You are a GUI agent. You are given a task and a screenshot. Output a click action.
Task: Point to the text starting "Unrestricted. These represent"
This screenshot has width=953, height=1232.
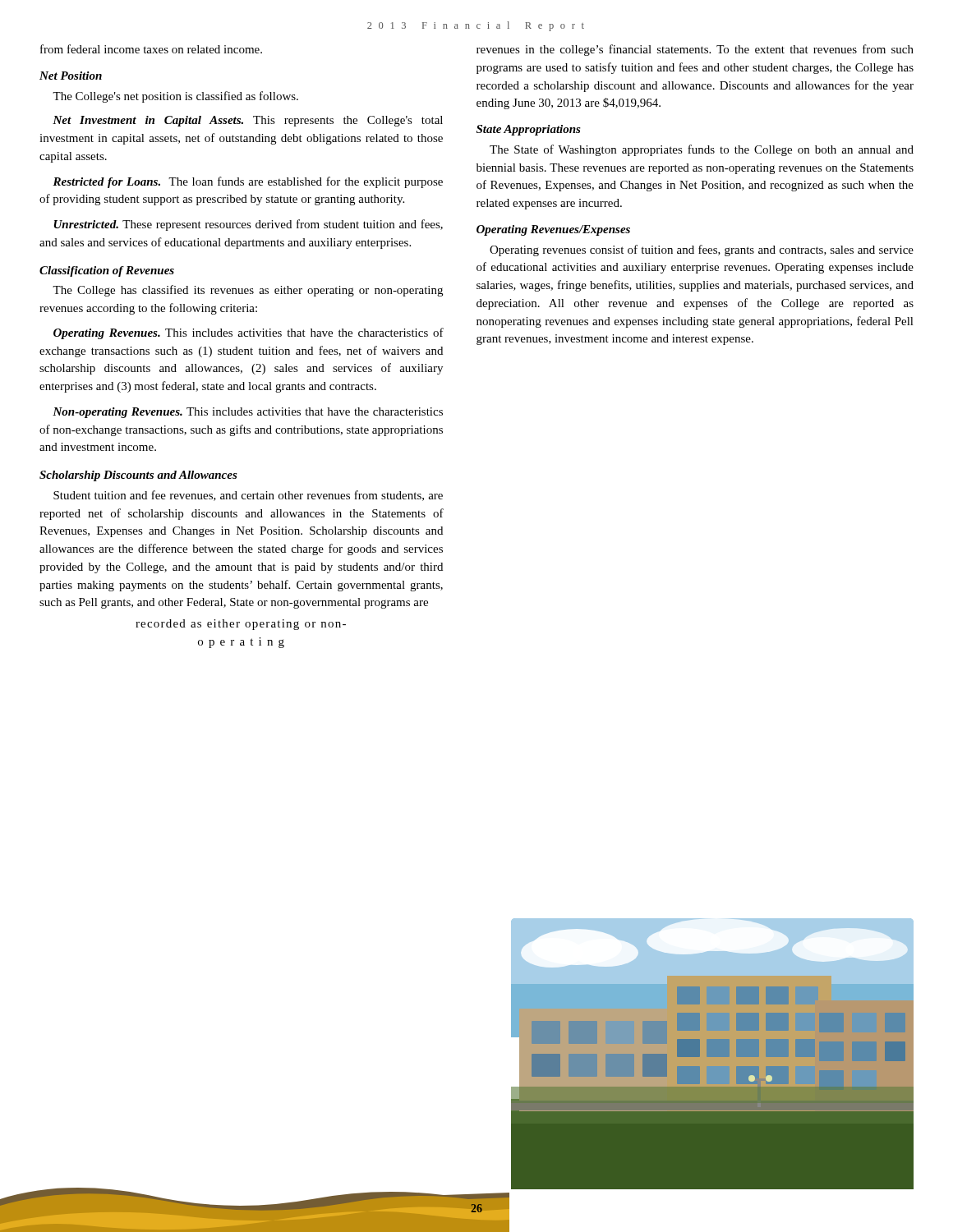click(x=241, y=233)
